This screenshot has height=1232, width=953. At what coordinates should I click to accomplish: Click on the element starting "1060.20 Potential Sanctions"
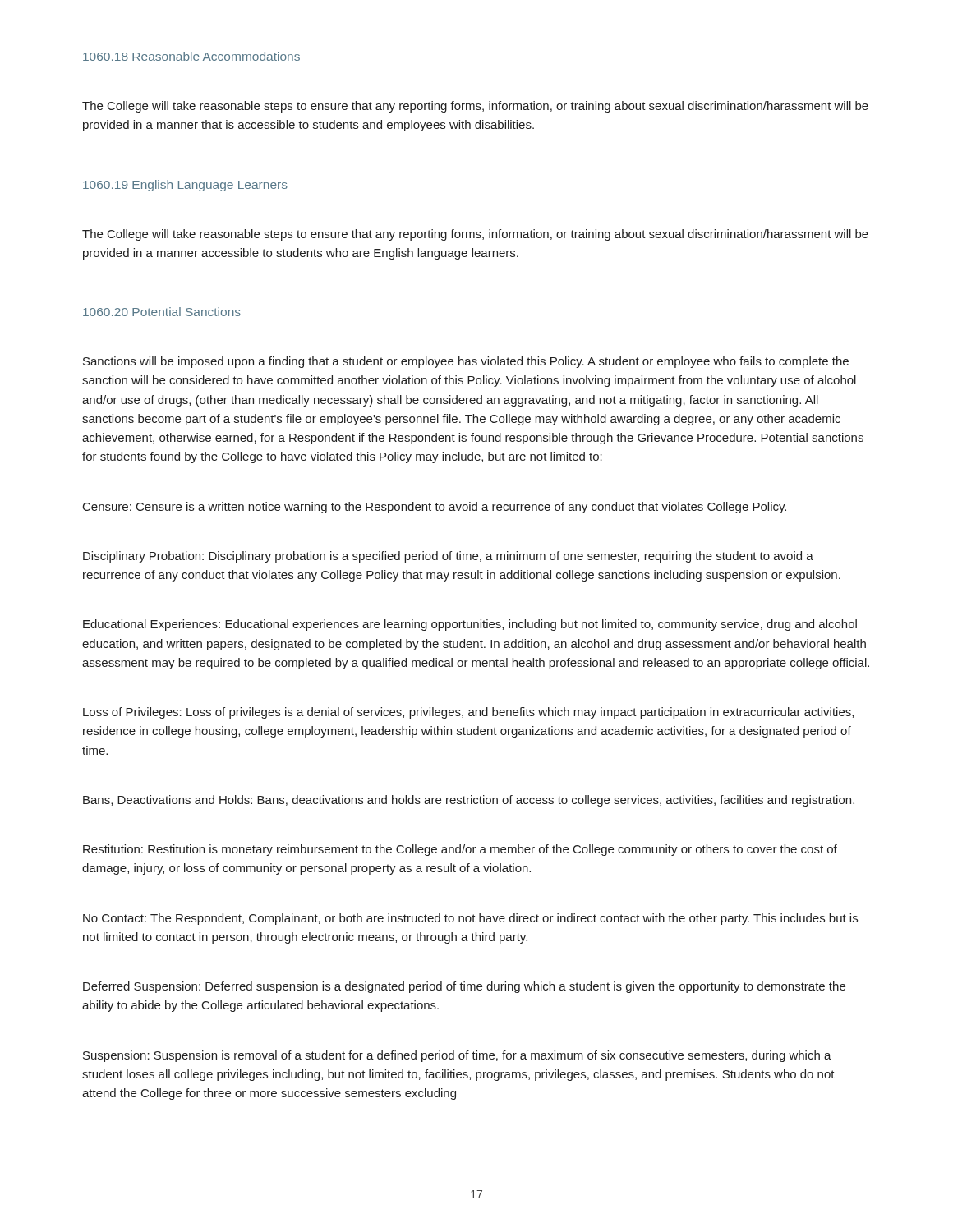(x=162, y=312)
